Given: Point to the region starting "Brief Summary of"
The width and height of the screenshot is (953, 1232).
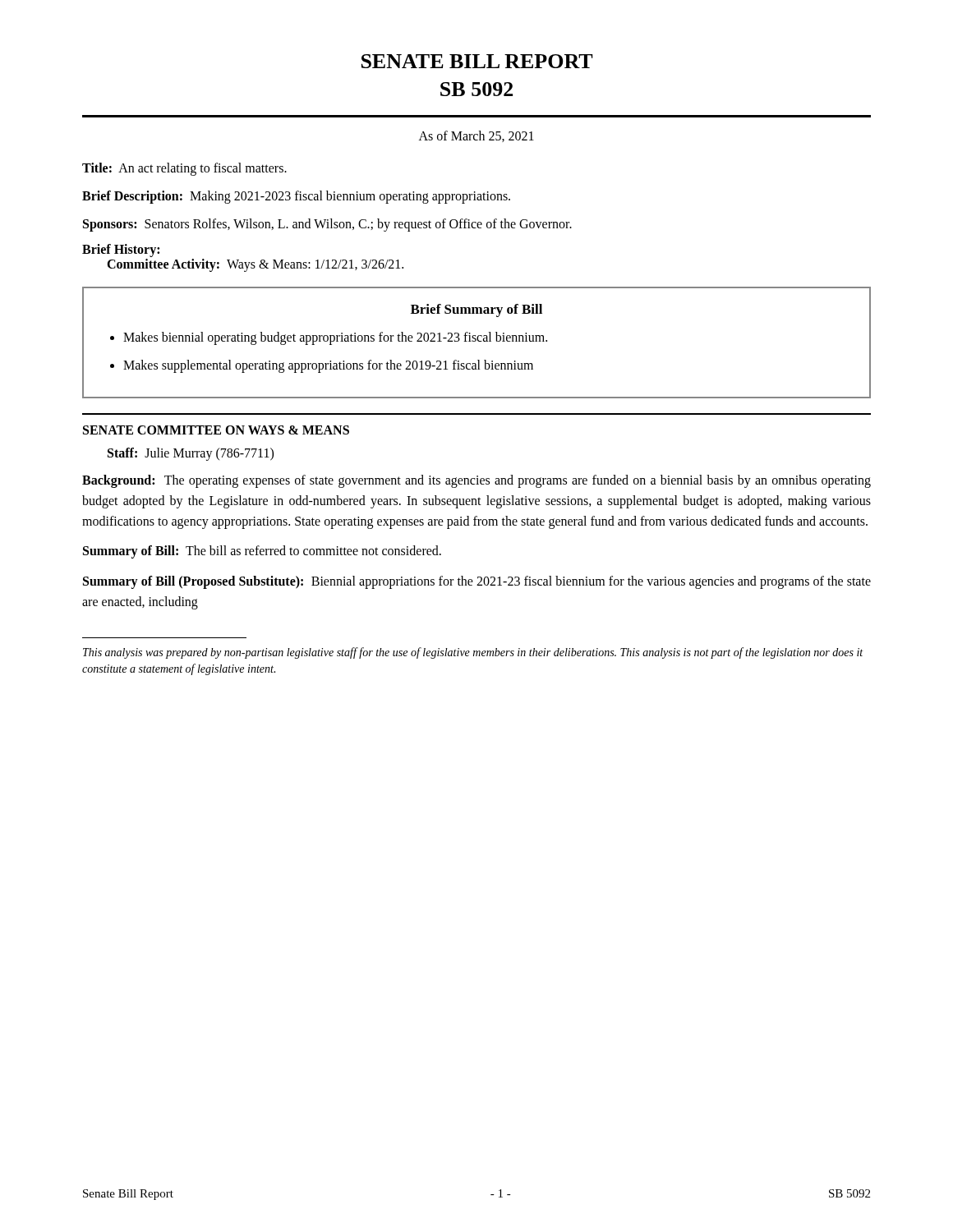Looking at the screenshot, I should (x=476, y=338).
